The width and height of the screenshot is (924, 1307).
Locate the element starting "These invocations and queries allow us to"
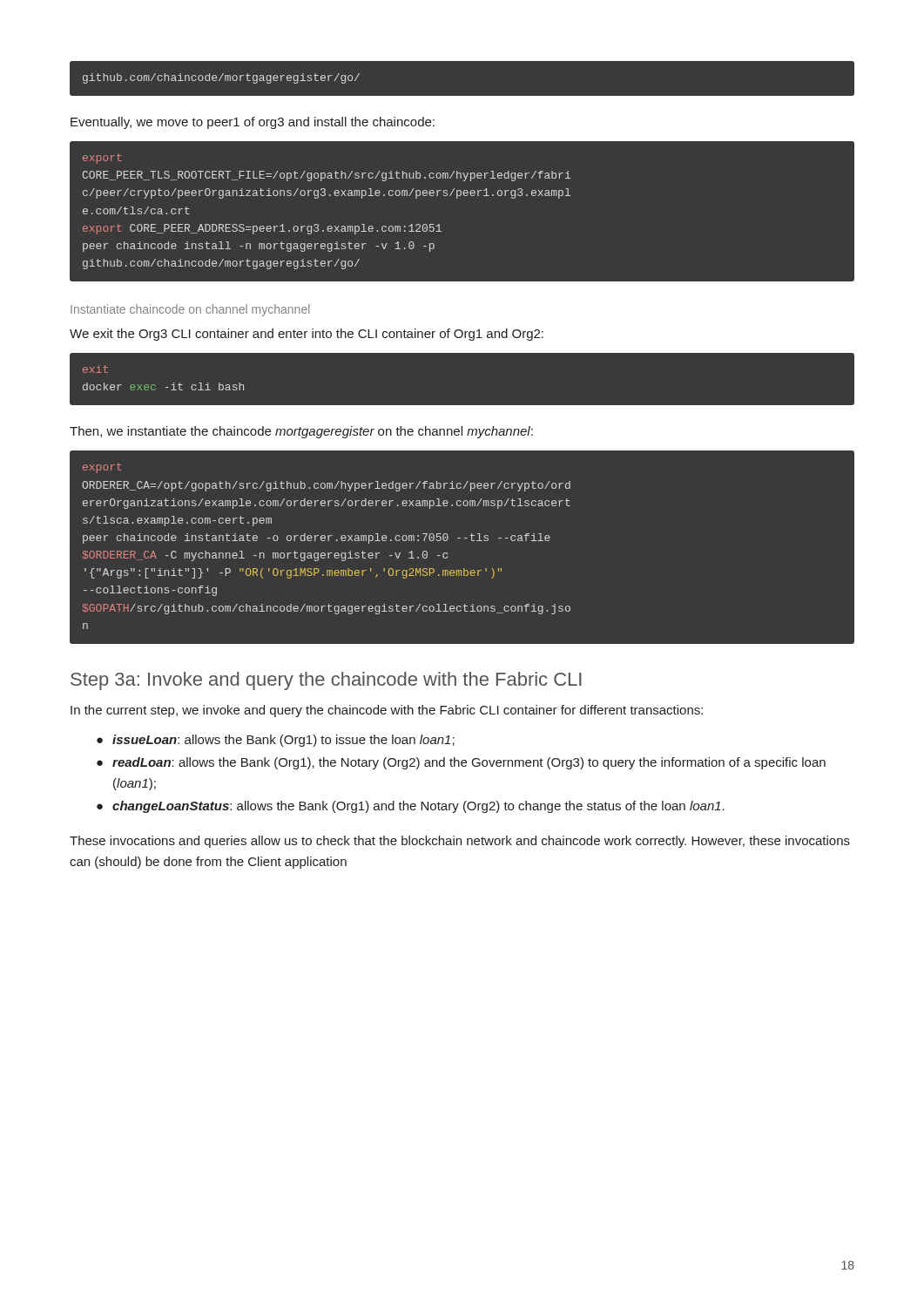(460, 851)
